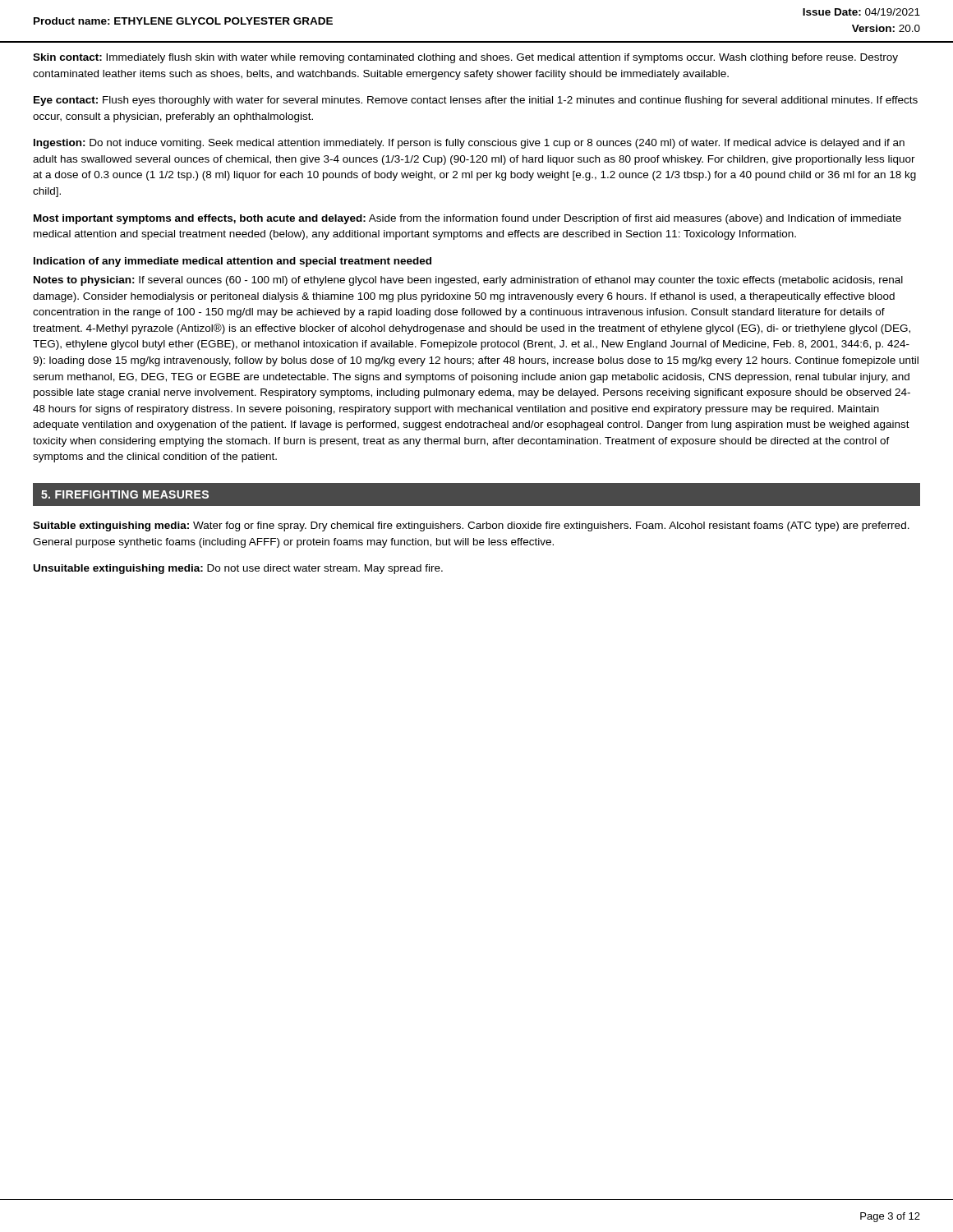
Task: Navigate to the passage starting "Ingestion: Do not induce"
Action: (475, 167)
